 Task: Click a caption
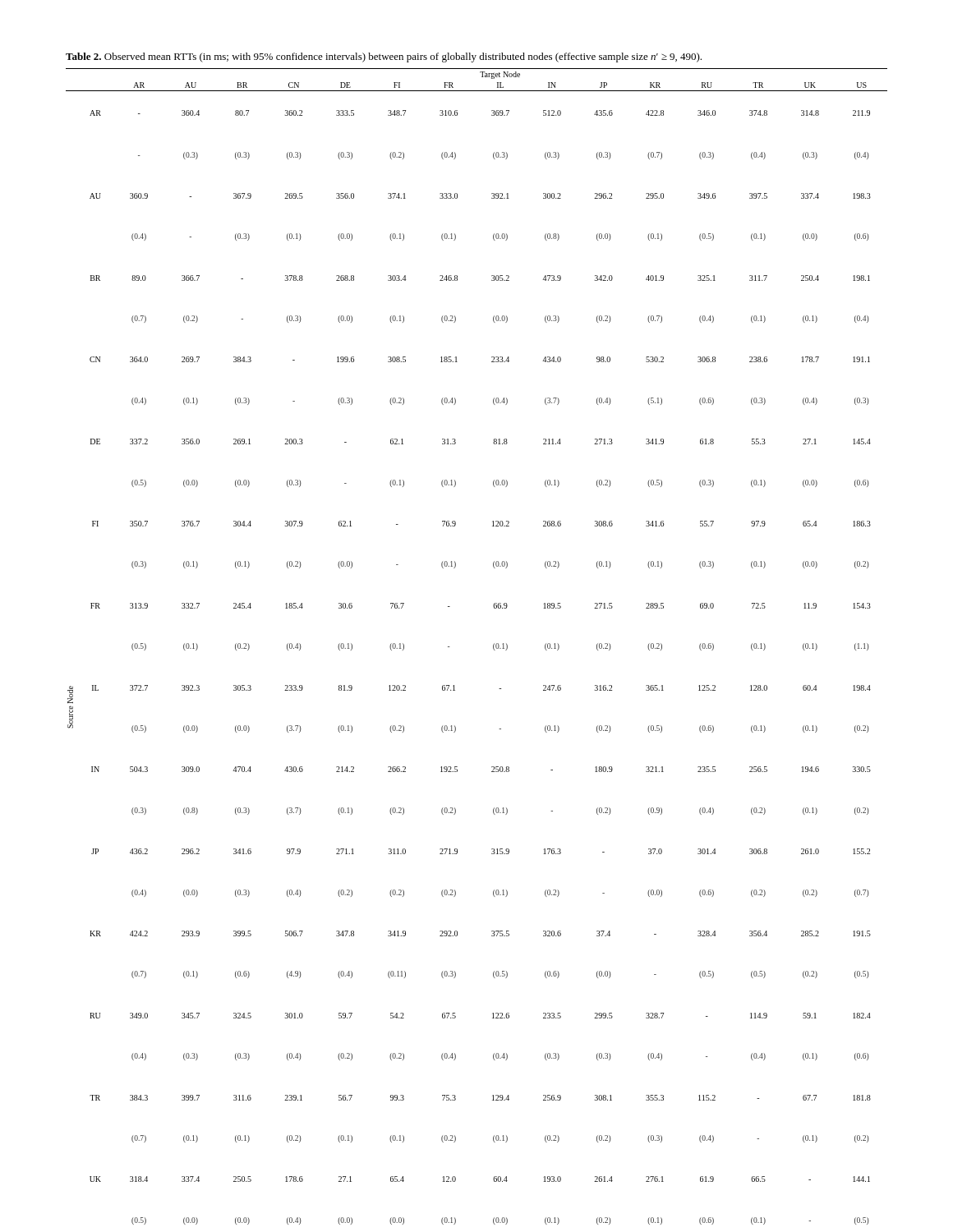click(384, 56)
